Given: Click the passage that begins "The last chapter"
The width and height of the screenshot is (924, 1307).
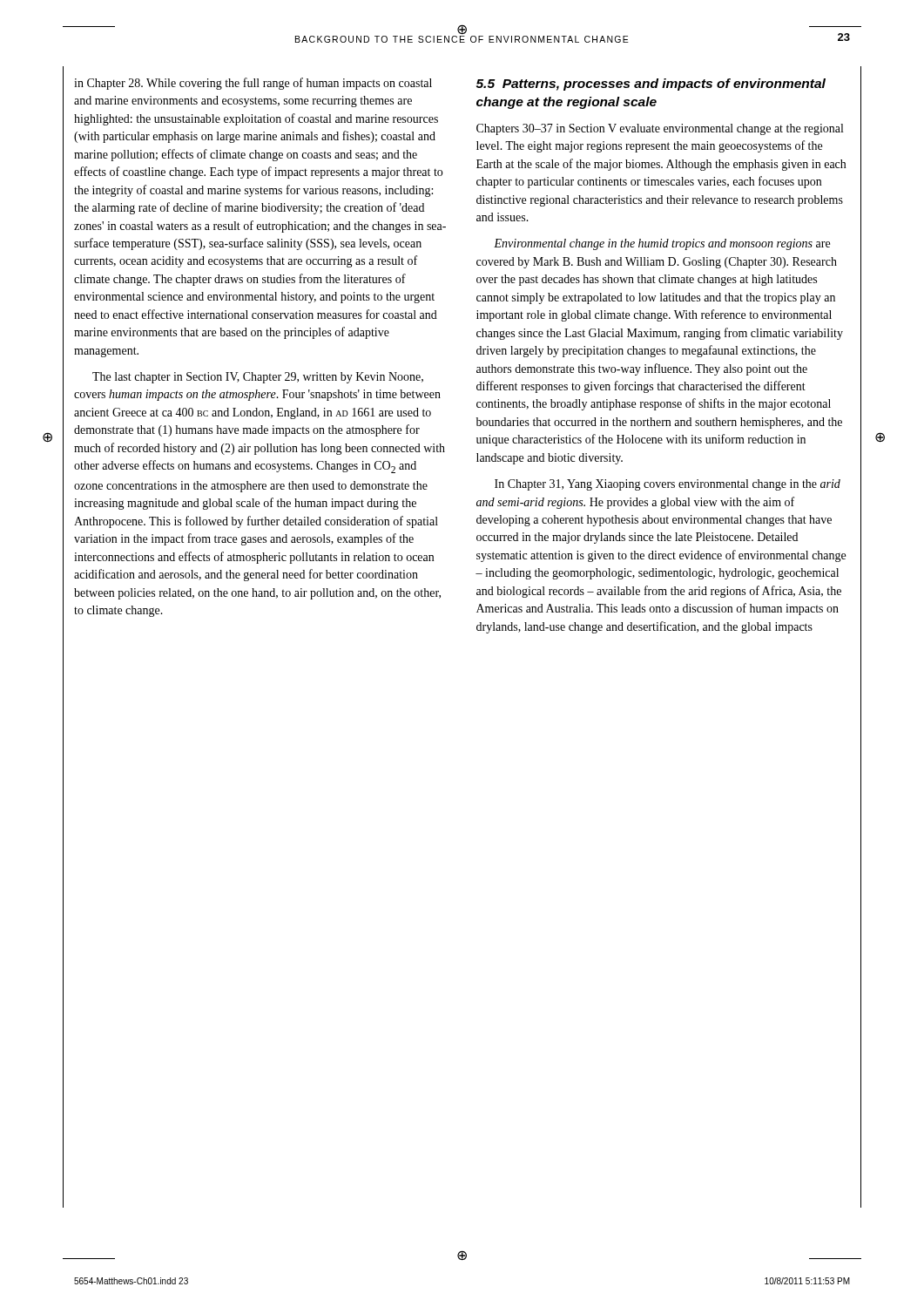Looking at the screenshot, I should (x=261, y=494).
